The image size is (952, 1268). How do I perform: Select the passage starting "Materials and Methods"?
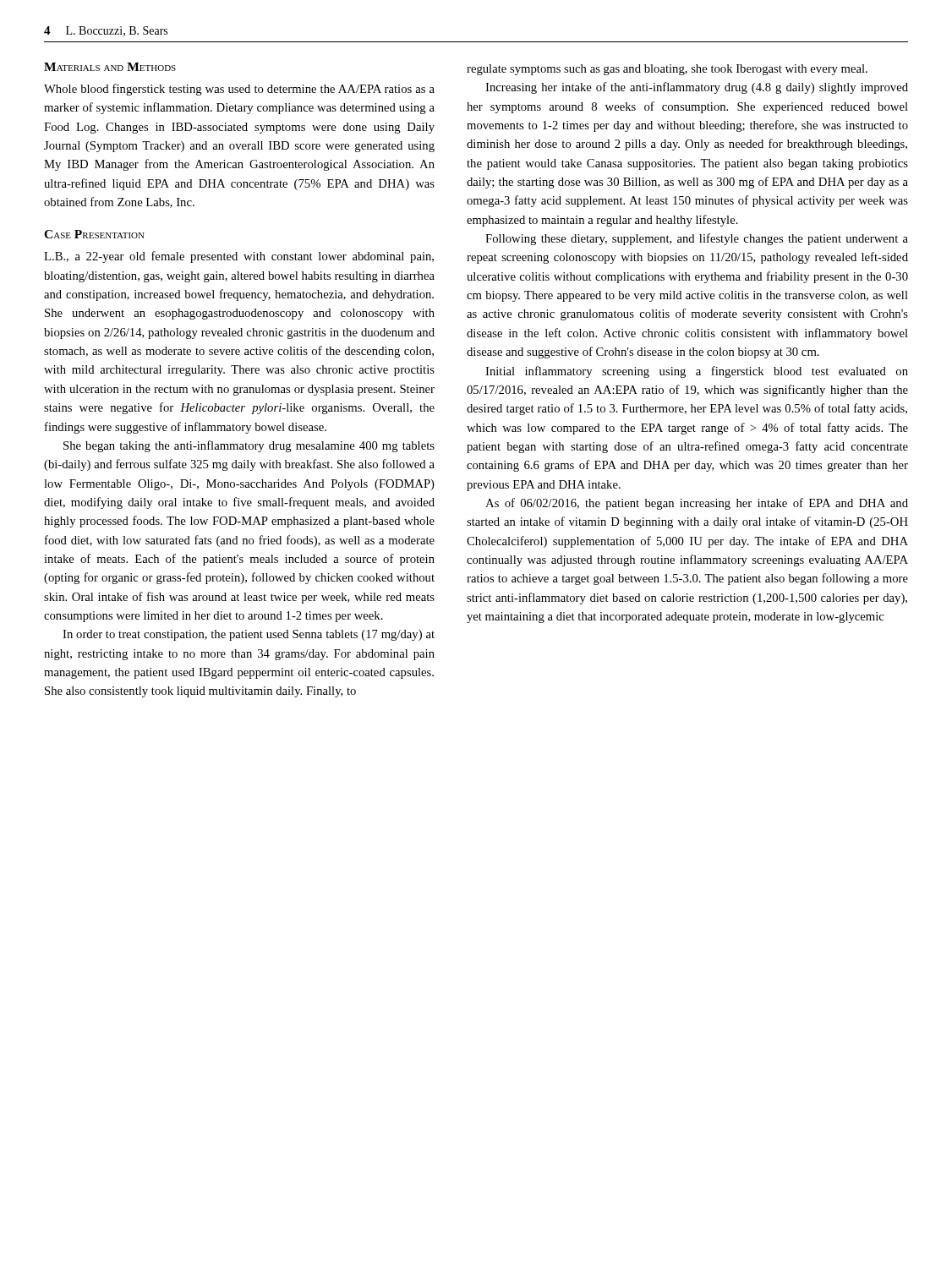click(x=110, y=66)
